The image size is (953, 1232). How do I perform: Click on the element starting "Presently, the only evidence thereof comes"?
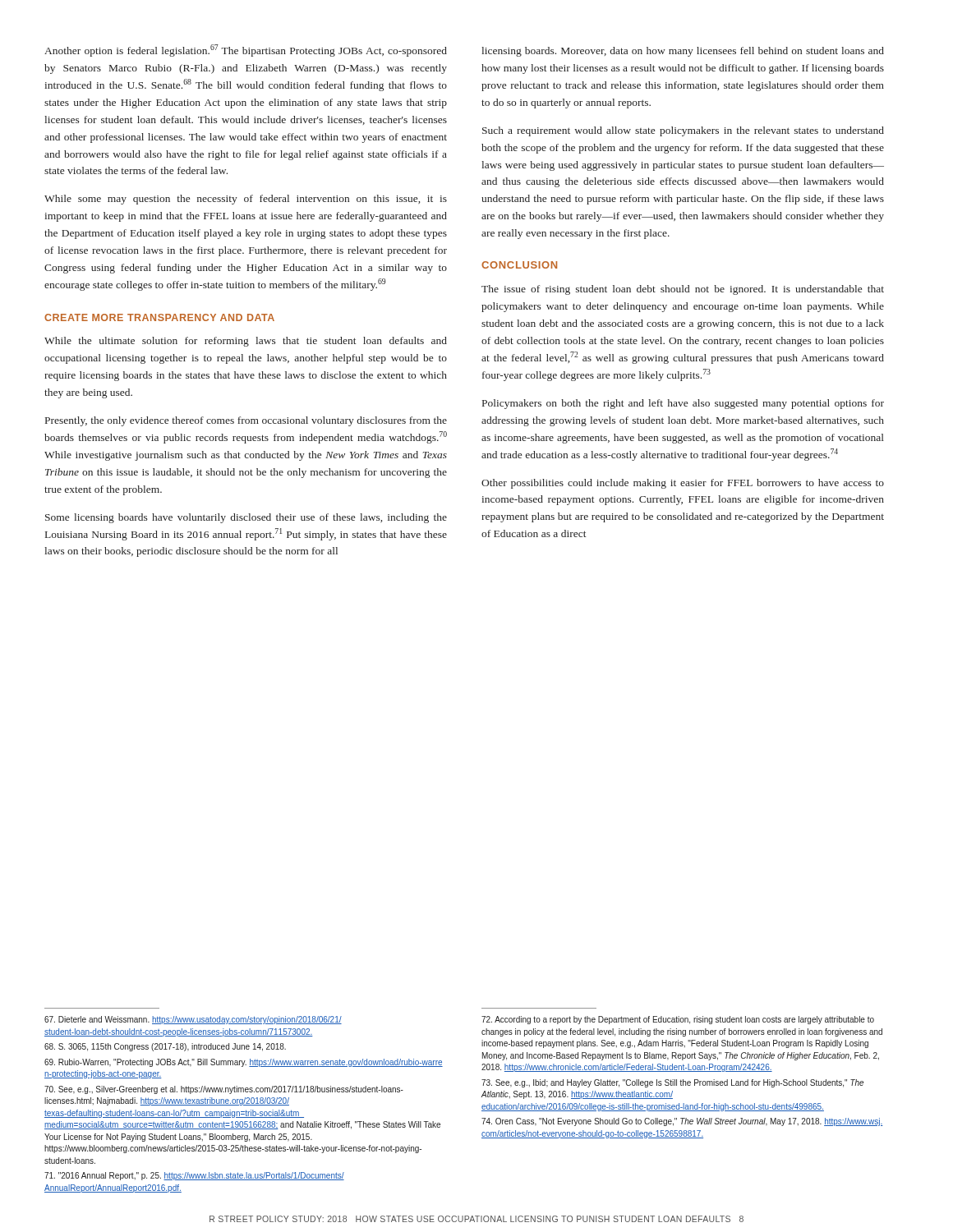tap(246, 455)
